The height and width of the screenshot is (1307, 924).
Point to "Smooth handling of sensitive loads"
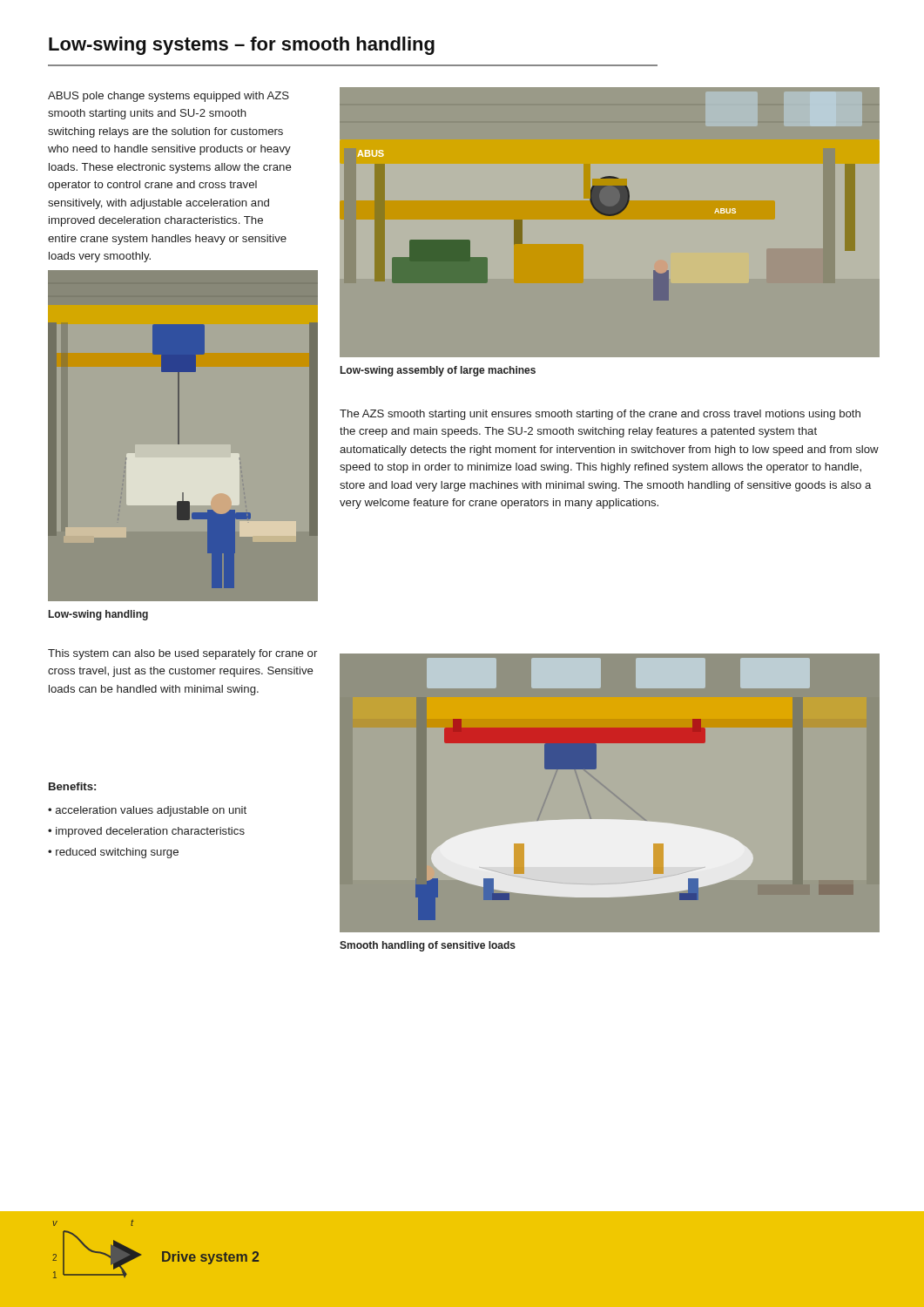pos(428,945)
